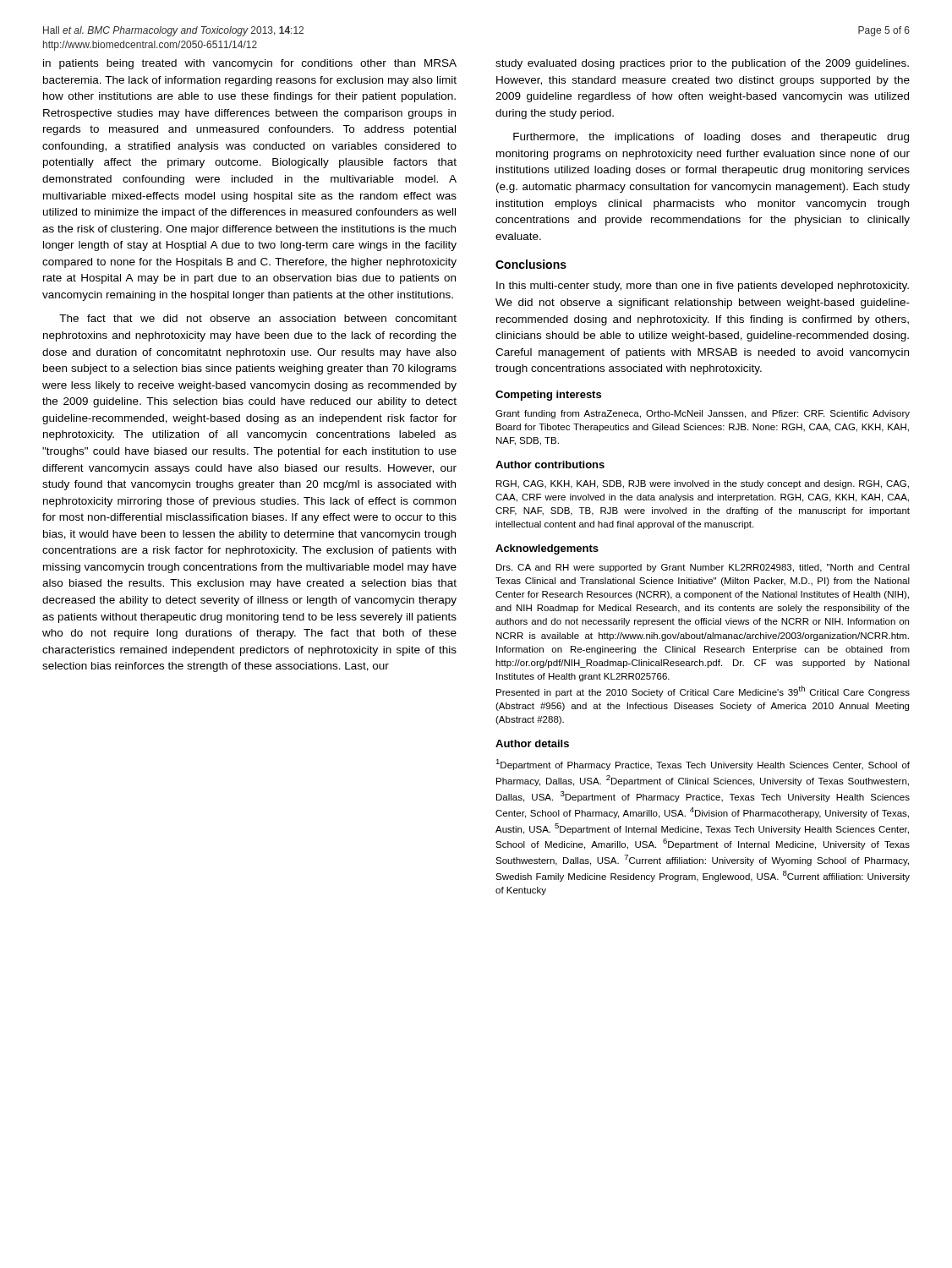Locate the text starting "Furthermore, the implications"
952x1268 pixels.
point(703,187)
